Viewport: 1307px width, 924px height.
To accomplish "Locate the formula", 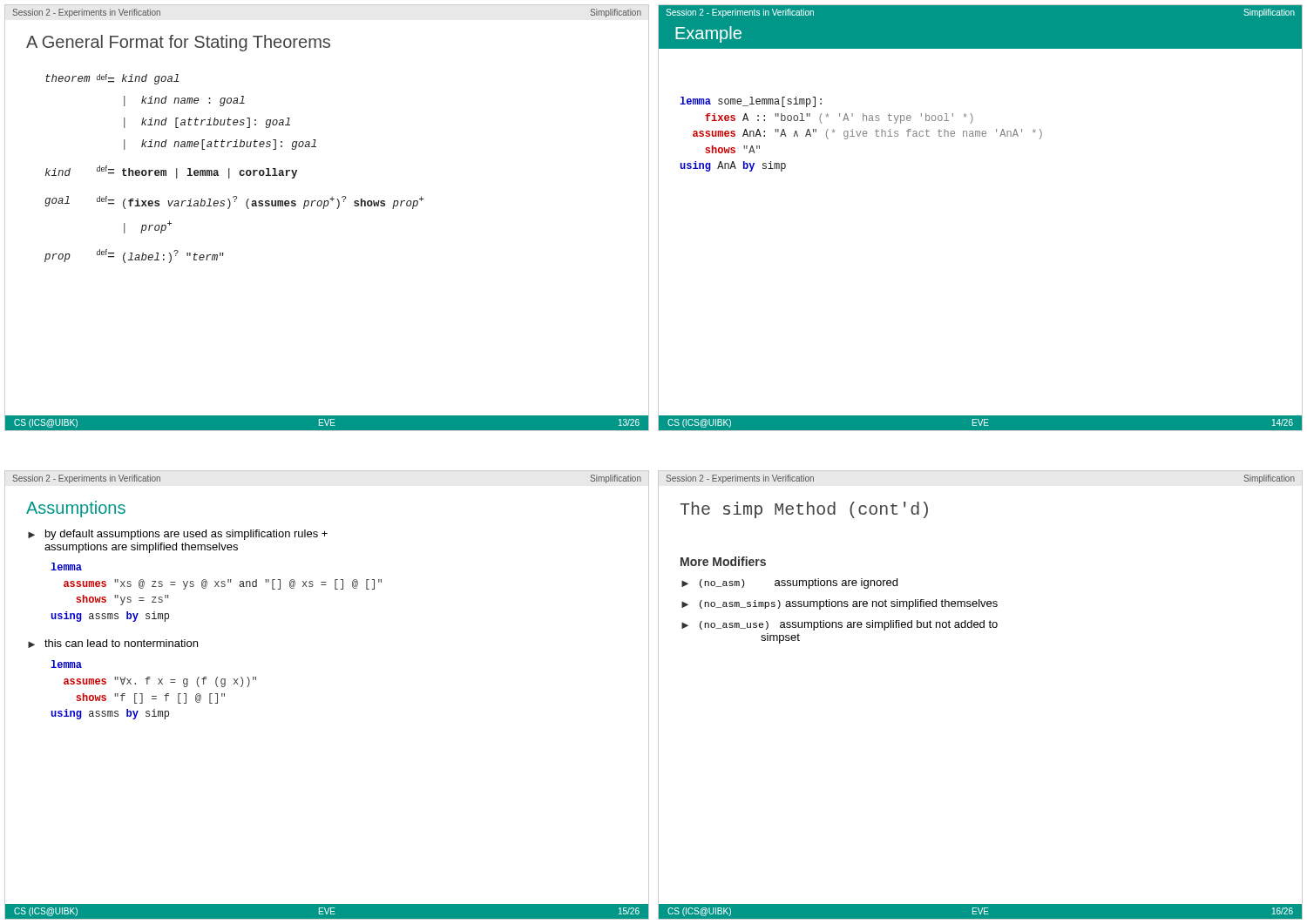I will click(234, 170).
